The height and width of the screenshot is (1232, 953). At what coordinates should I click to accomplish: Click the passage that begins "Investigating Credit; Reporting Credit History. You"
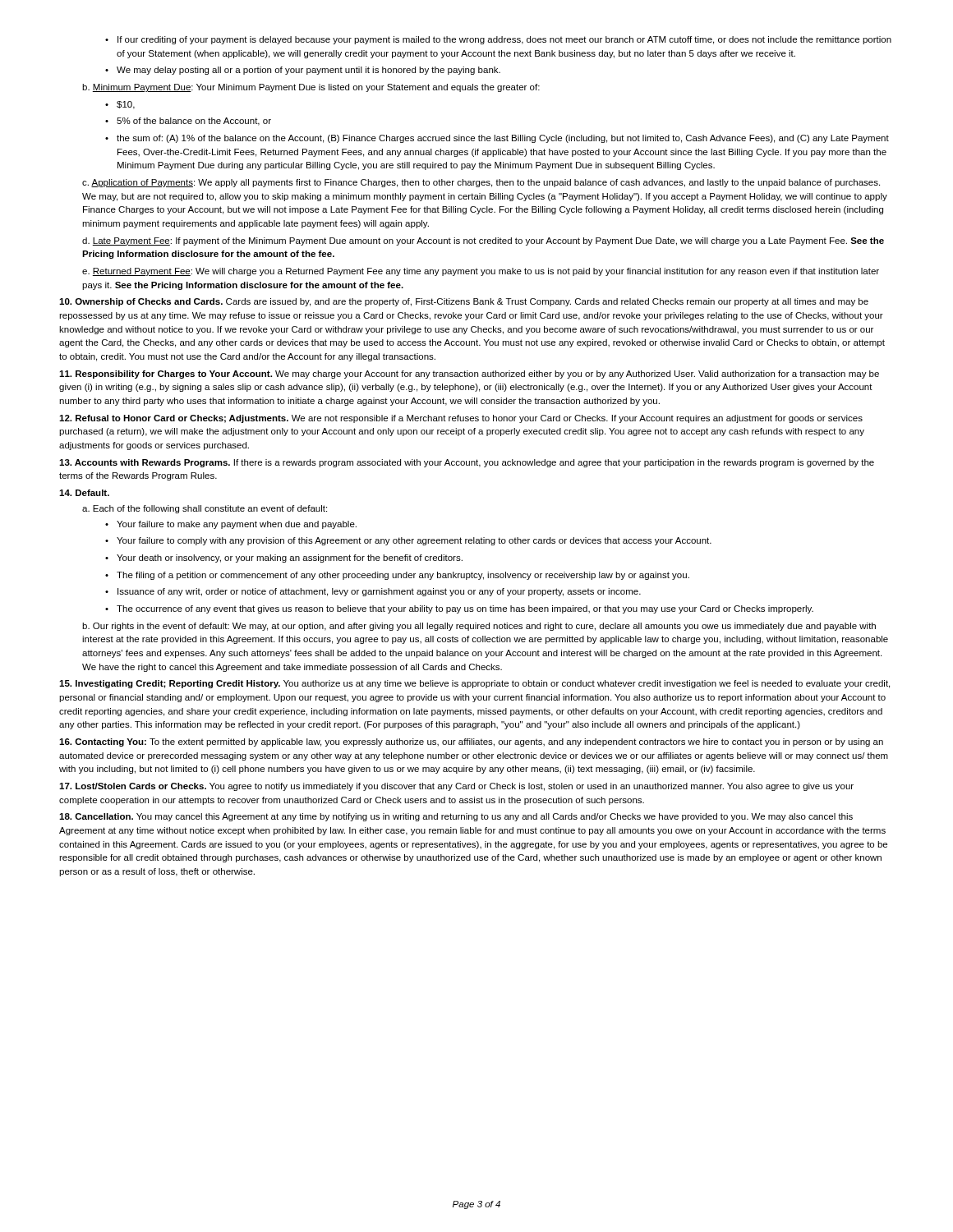(475, 704)
